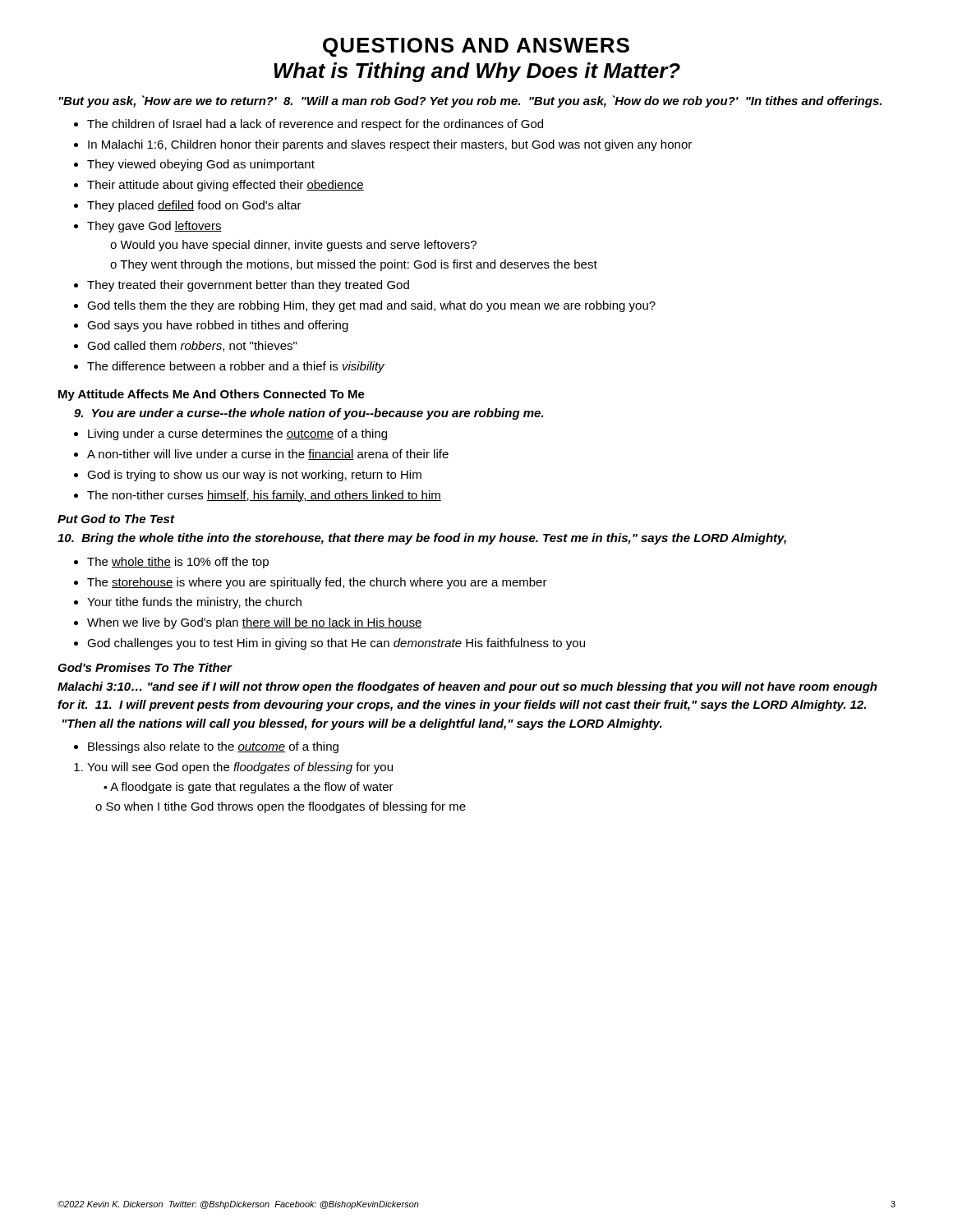Viewport: 953px width, 1232px height.
Task: Where does it say "God called them robbers, not "thieves""?
Action: [192, 345]
